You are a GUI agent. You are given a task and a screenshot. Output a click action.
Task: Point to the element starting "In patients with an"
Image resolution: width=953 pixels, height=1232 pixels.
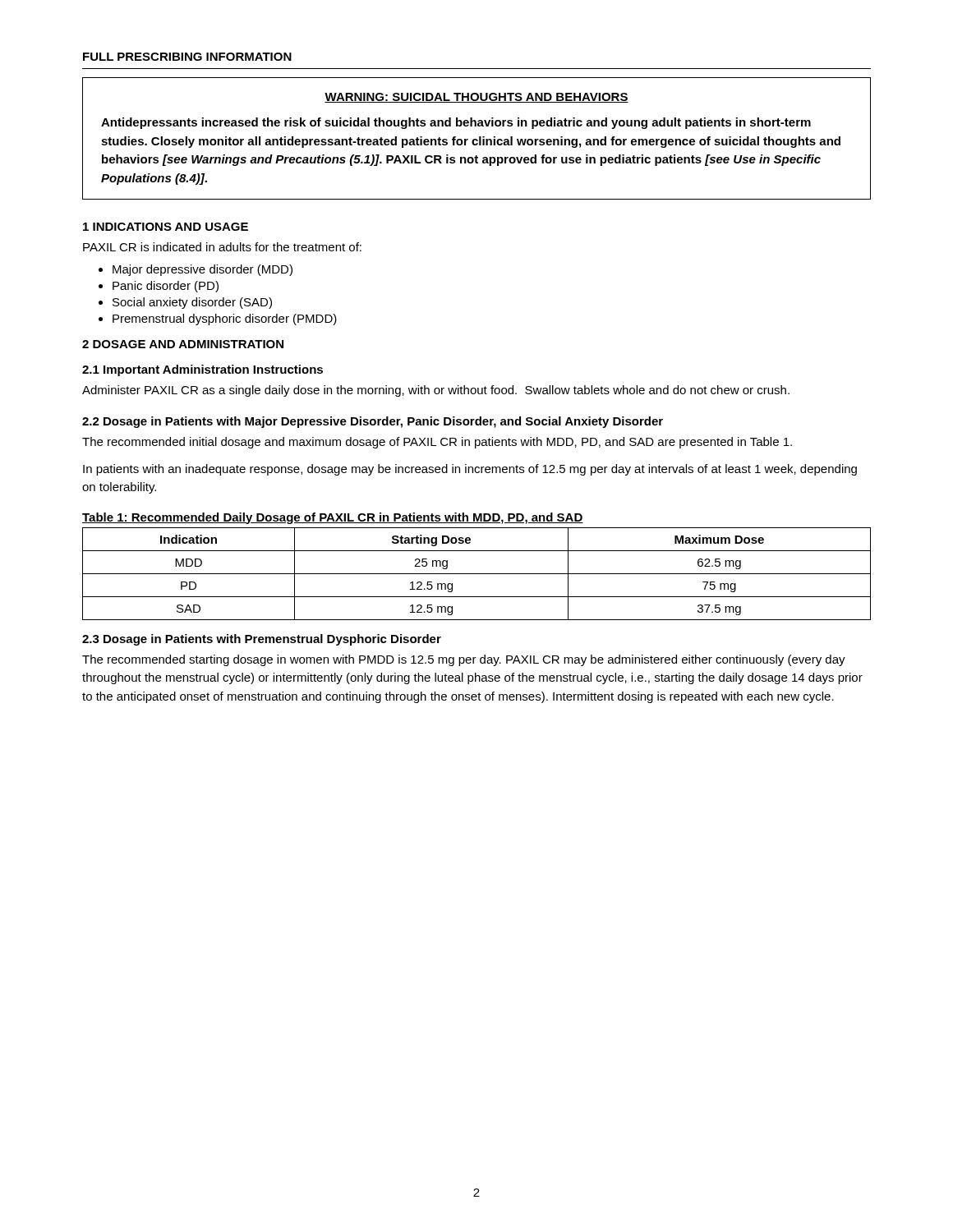click(470, 477)
